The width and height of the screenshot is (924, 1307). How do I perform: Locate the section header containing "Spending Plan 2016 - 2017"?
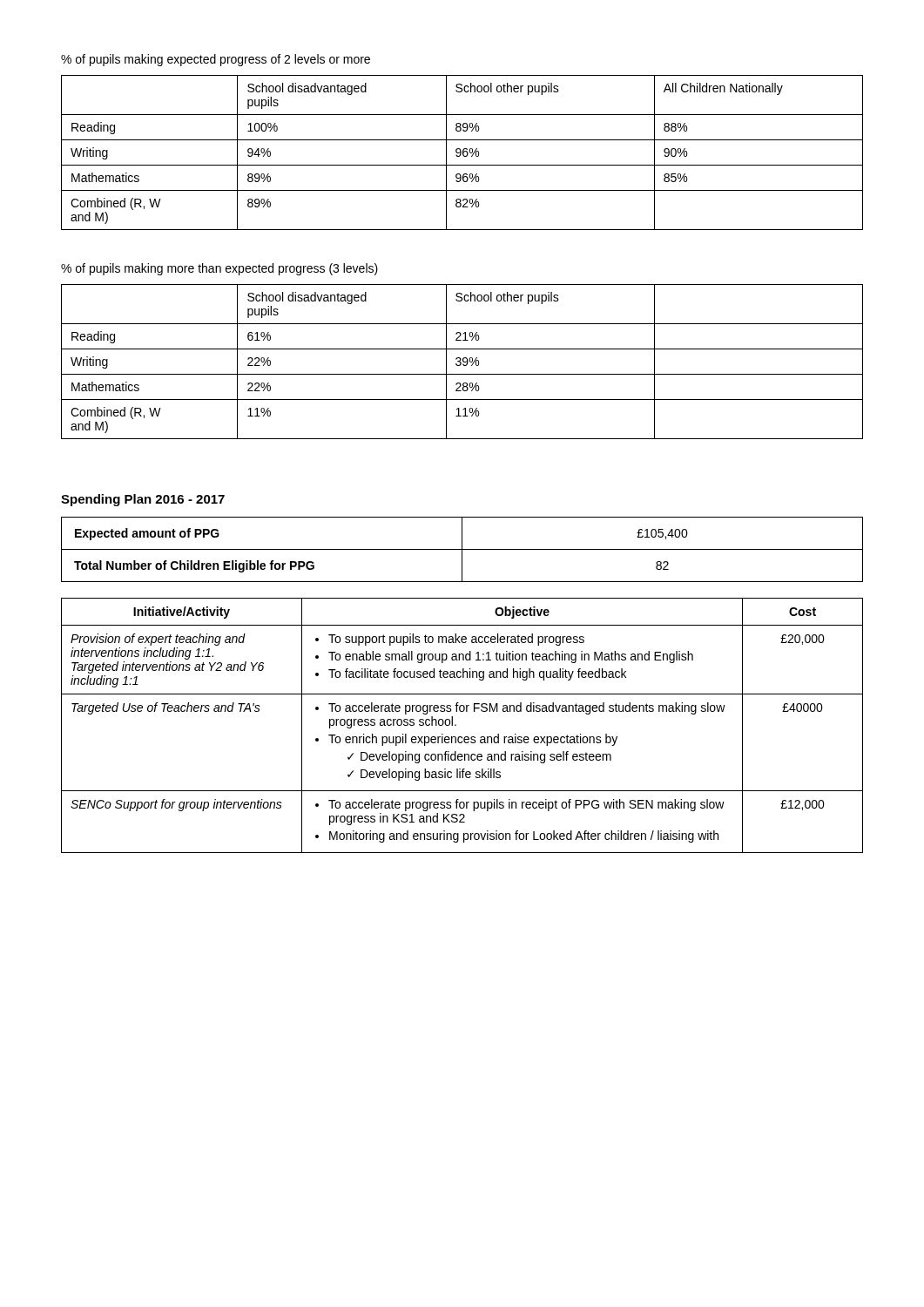[x=143, y=499]
